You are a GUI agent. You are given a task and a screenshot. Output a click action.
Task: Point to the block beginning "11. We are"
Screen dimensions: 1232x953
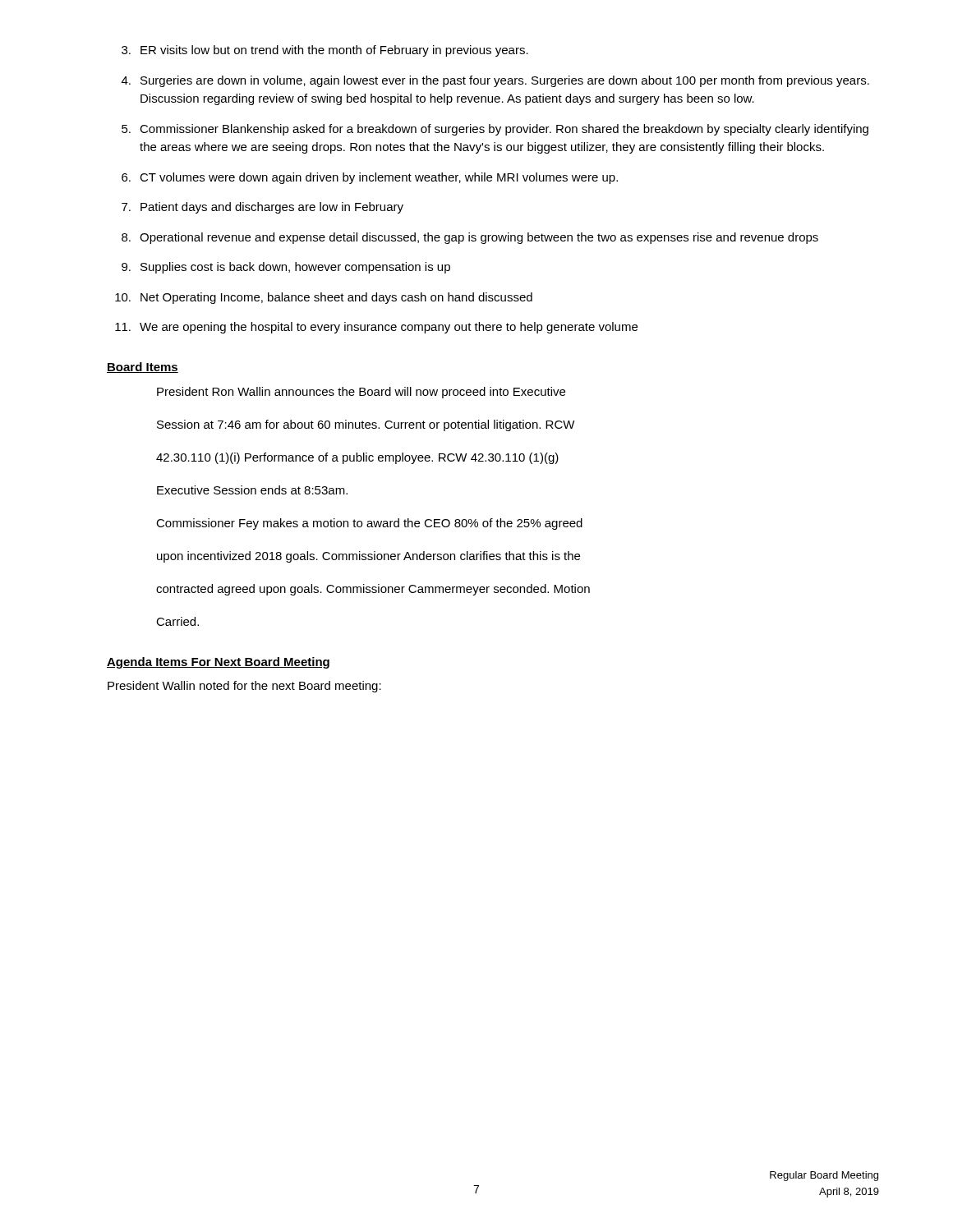(x=493, y=327)
